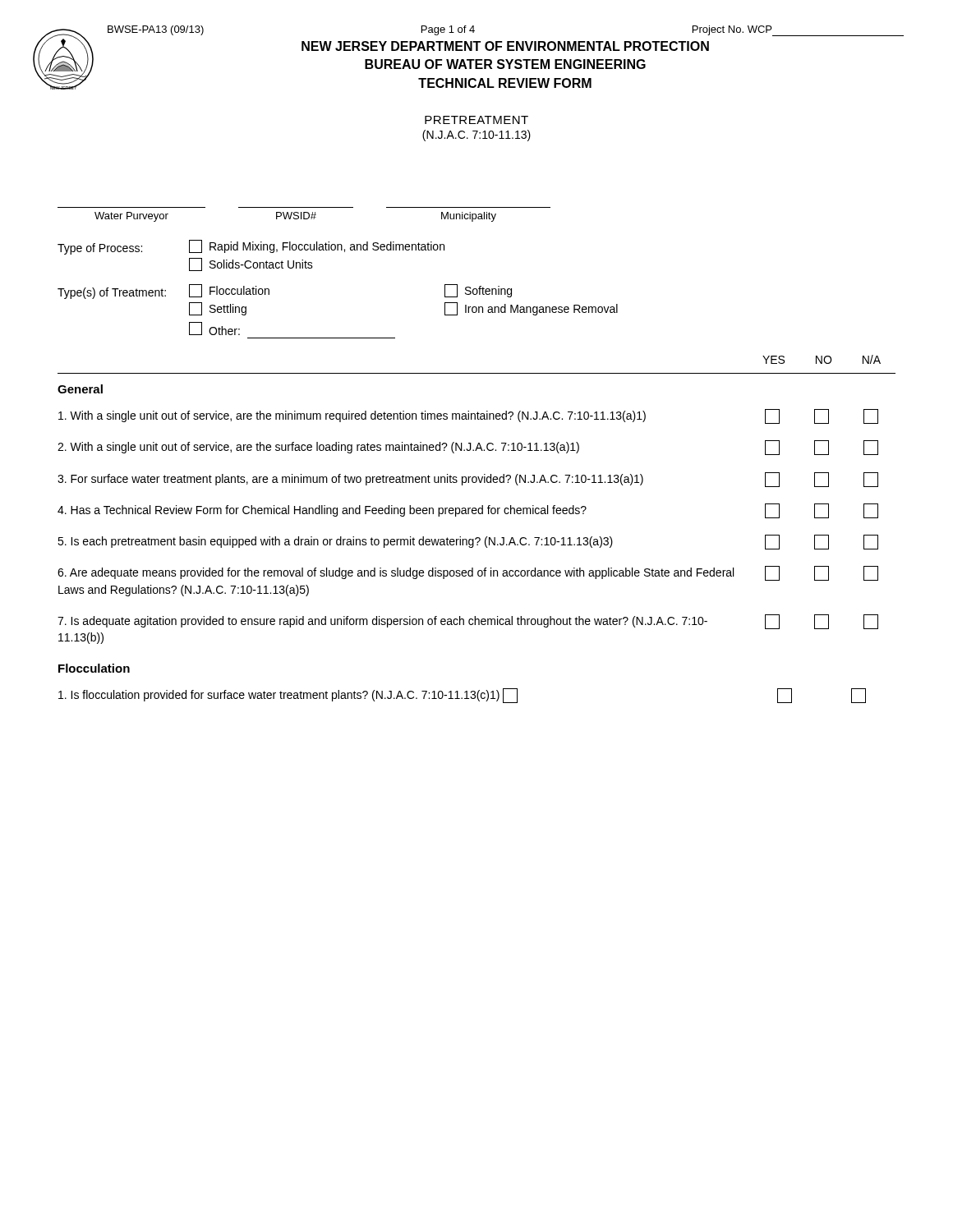The height and width of the screenshot is (1232, 953).
Task: Locate the block of text that opens with "Type of Process: Rapid Mixing, Flocculation, and"
Action: (x=251, y=255)
